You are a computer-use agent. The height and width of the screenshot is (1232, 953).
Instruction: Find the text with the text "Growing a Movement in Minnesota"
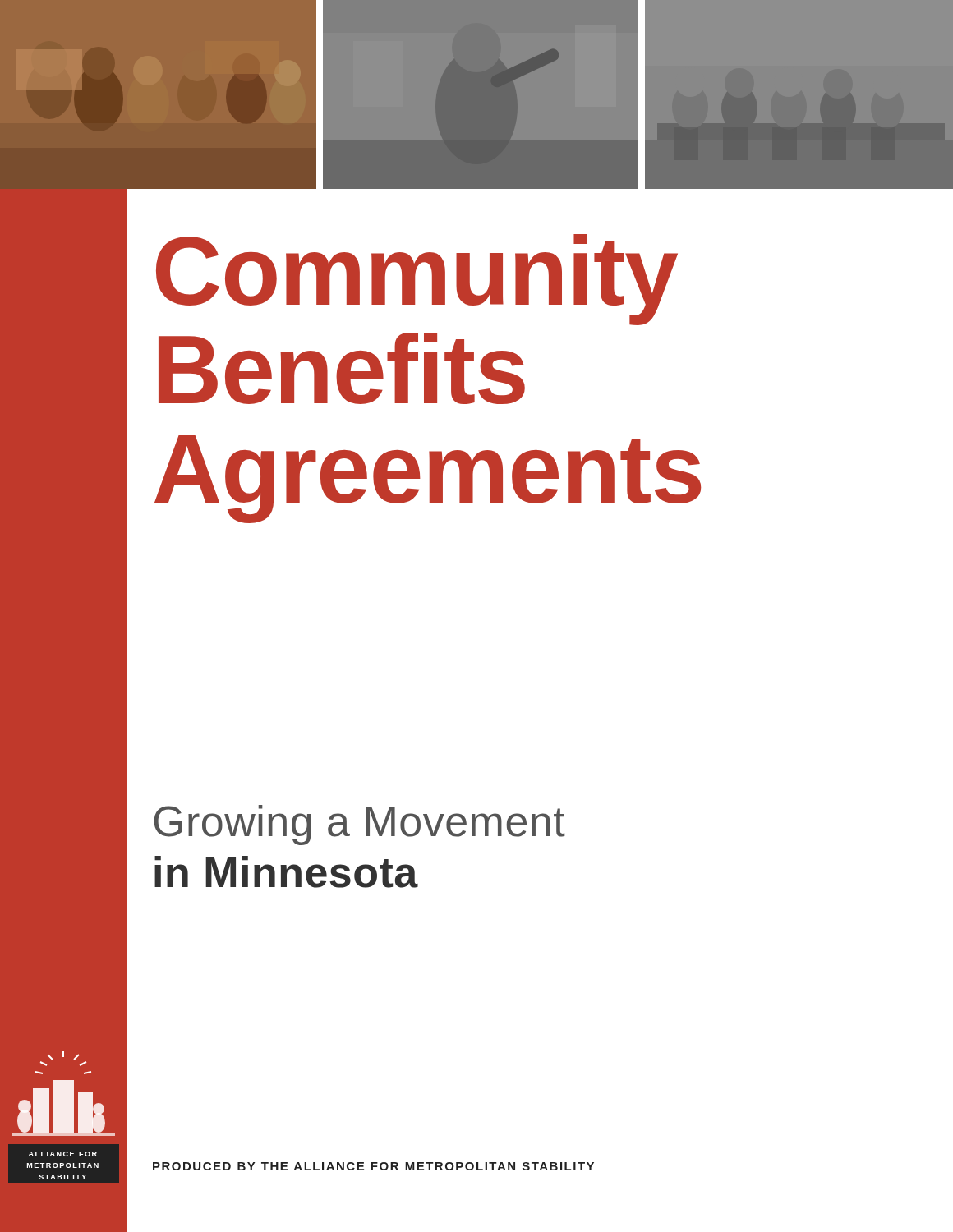[542, 847]
